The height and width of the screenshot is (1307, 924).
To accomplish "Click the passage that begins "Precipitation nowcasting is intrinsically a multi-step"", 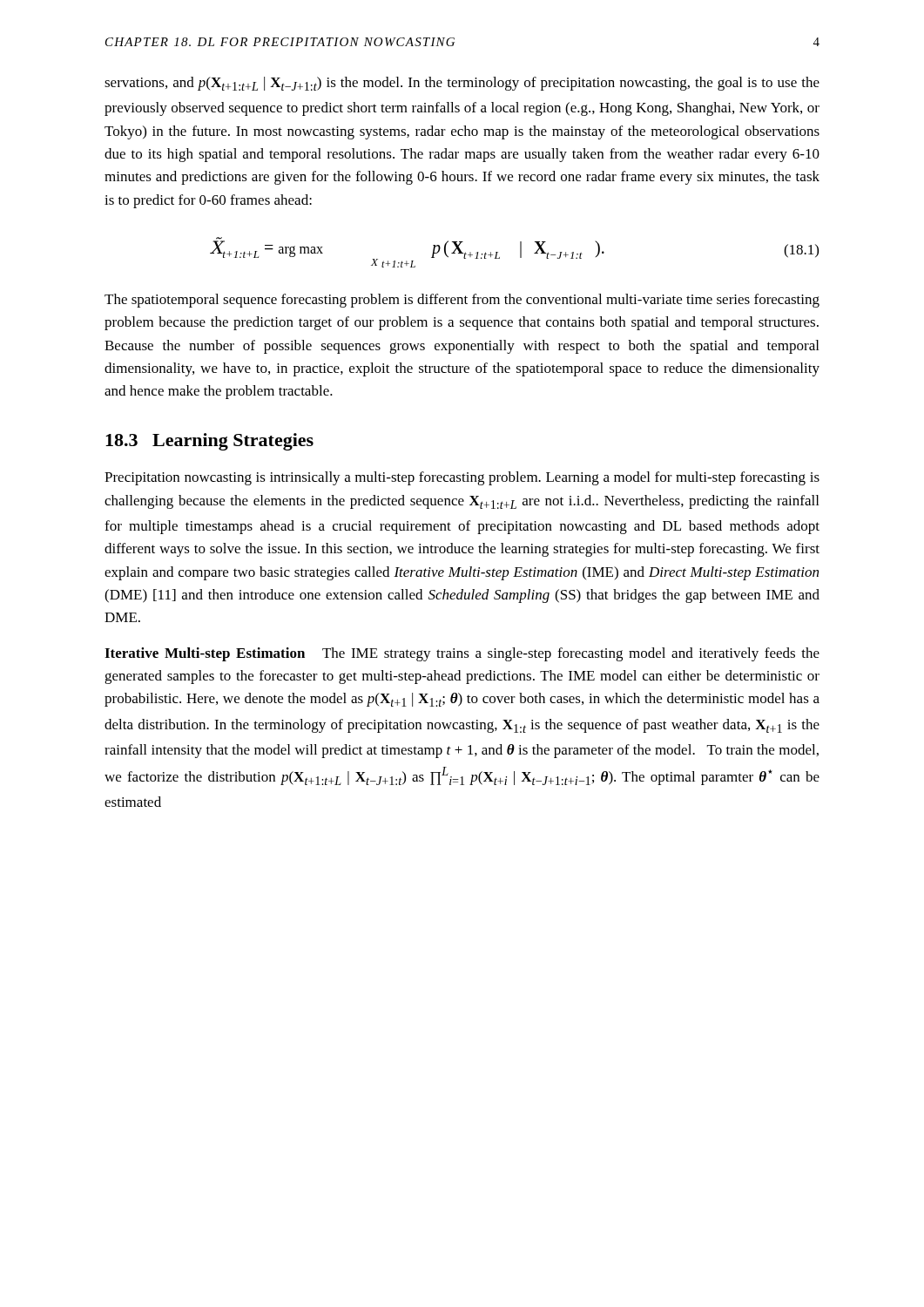I will (x=462, y=548).
